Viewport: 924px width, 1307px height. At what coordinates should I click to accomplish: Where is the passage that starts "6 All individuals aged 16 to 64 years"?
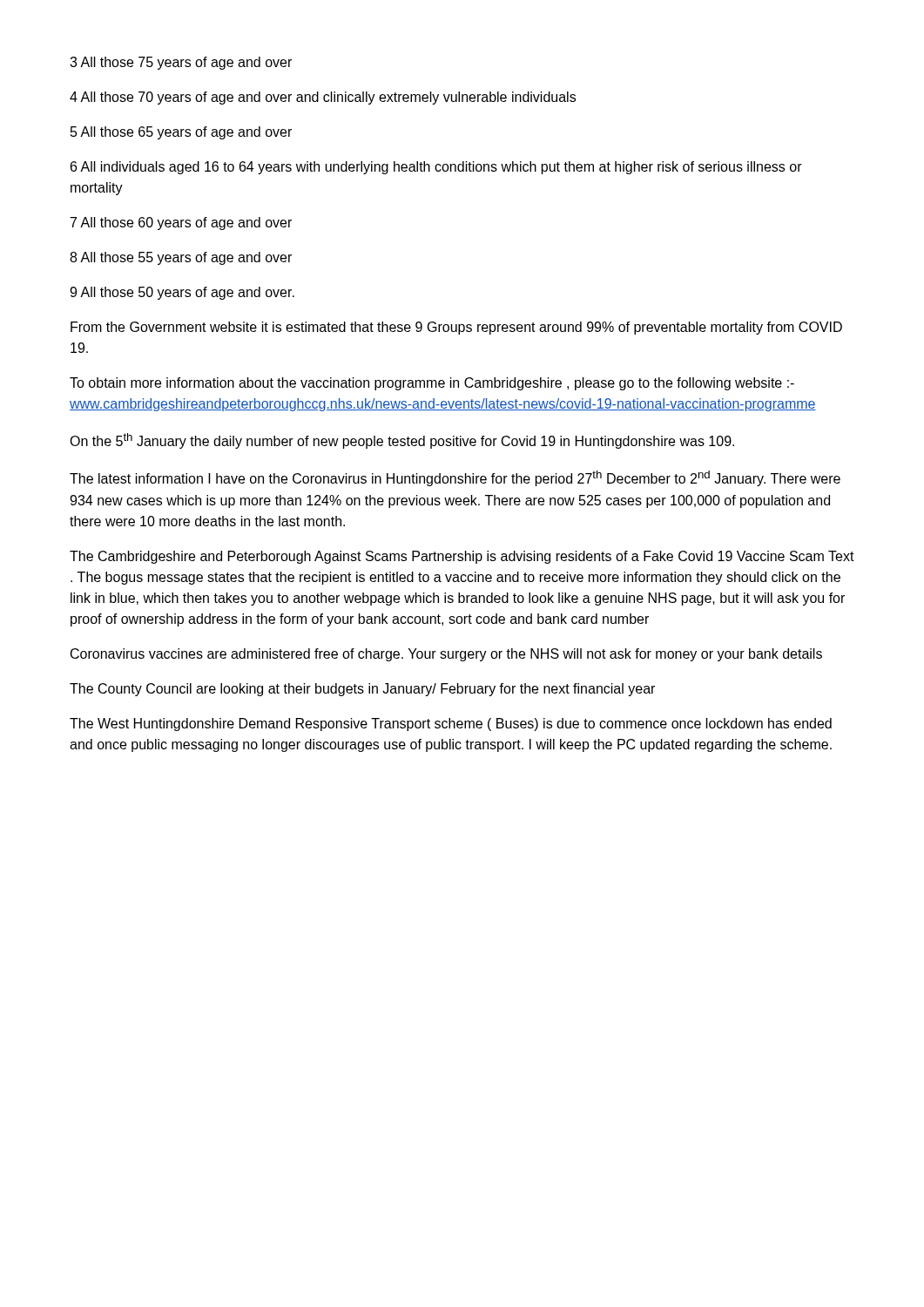pyautogui.click(x=436, y=177)
